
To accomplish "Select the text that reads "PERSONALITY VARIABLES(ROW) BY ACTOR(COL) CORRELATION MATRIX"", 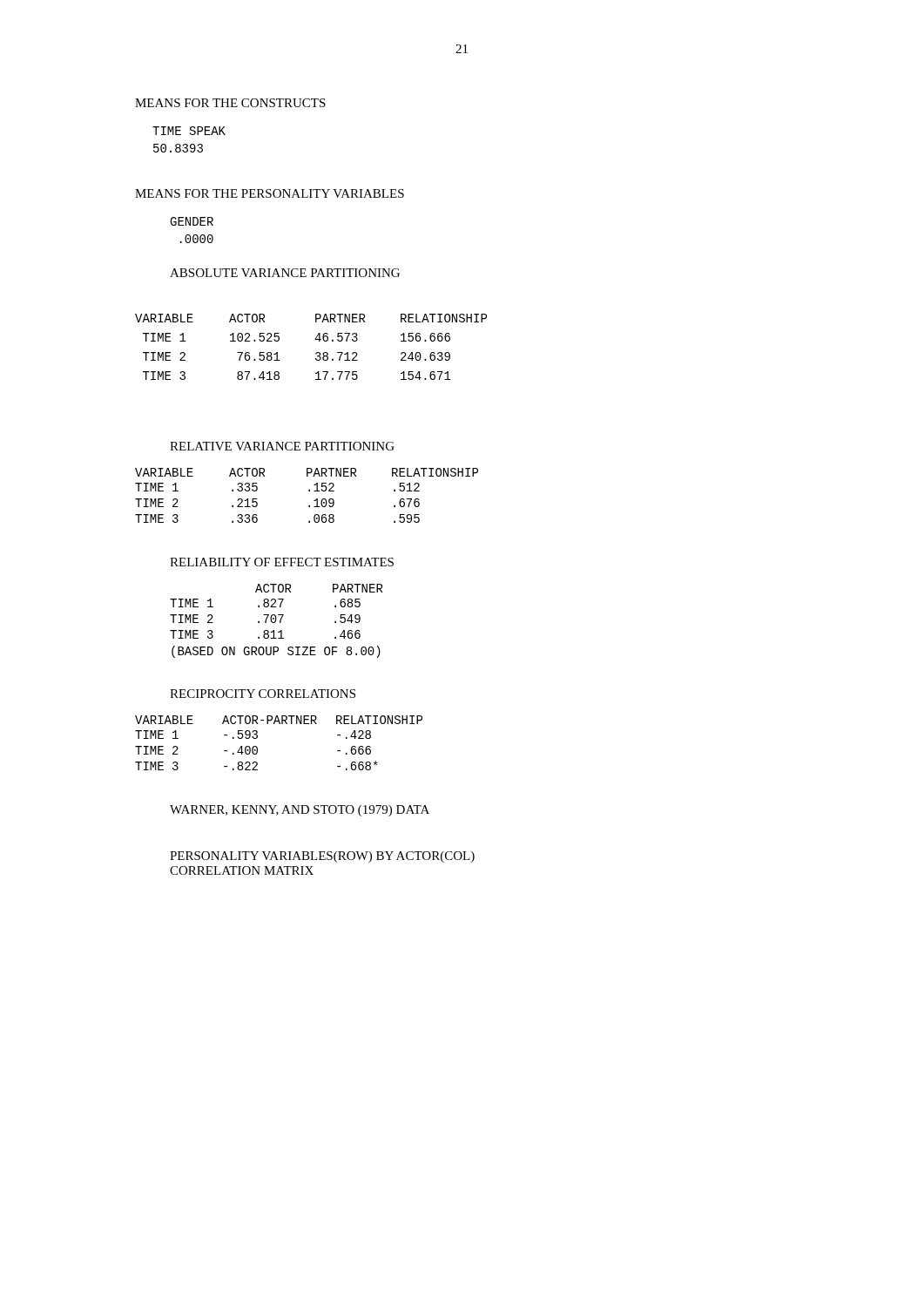I will (322, 863).
